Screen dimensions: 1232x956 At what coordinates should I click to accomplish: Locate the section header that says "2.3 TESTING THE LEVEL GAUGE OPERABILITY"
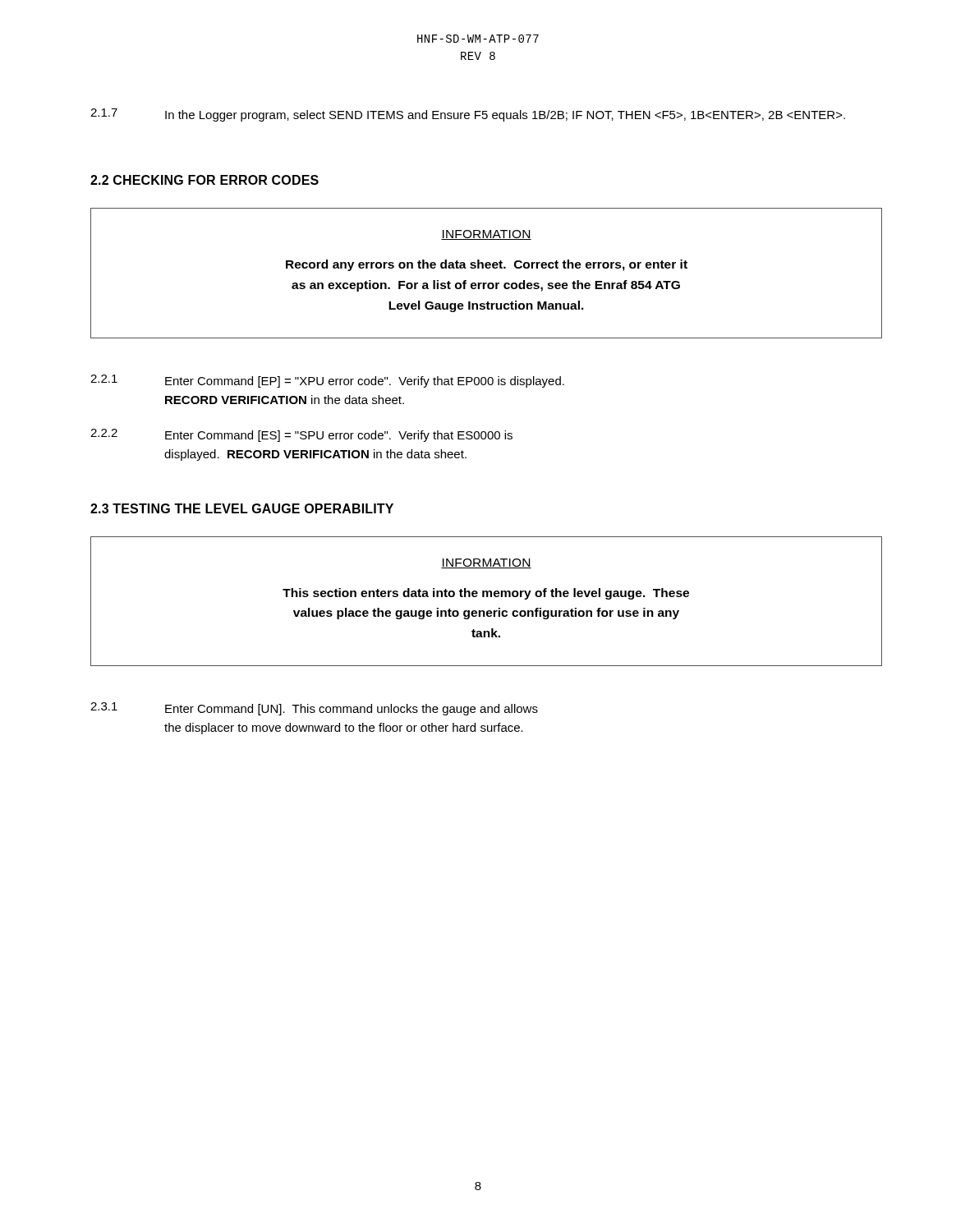(242, 509)
